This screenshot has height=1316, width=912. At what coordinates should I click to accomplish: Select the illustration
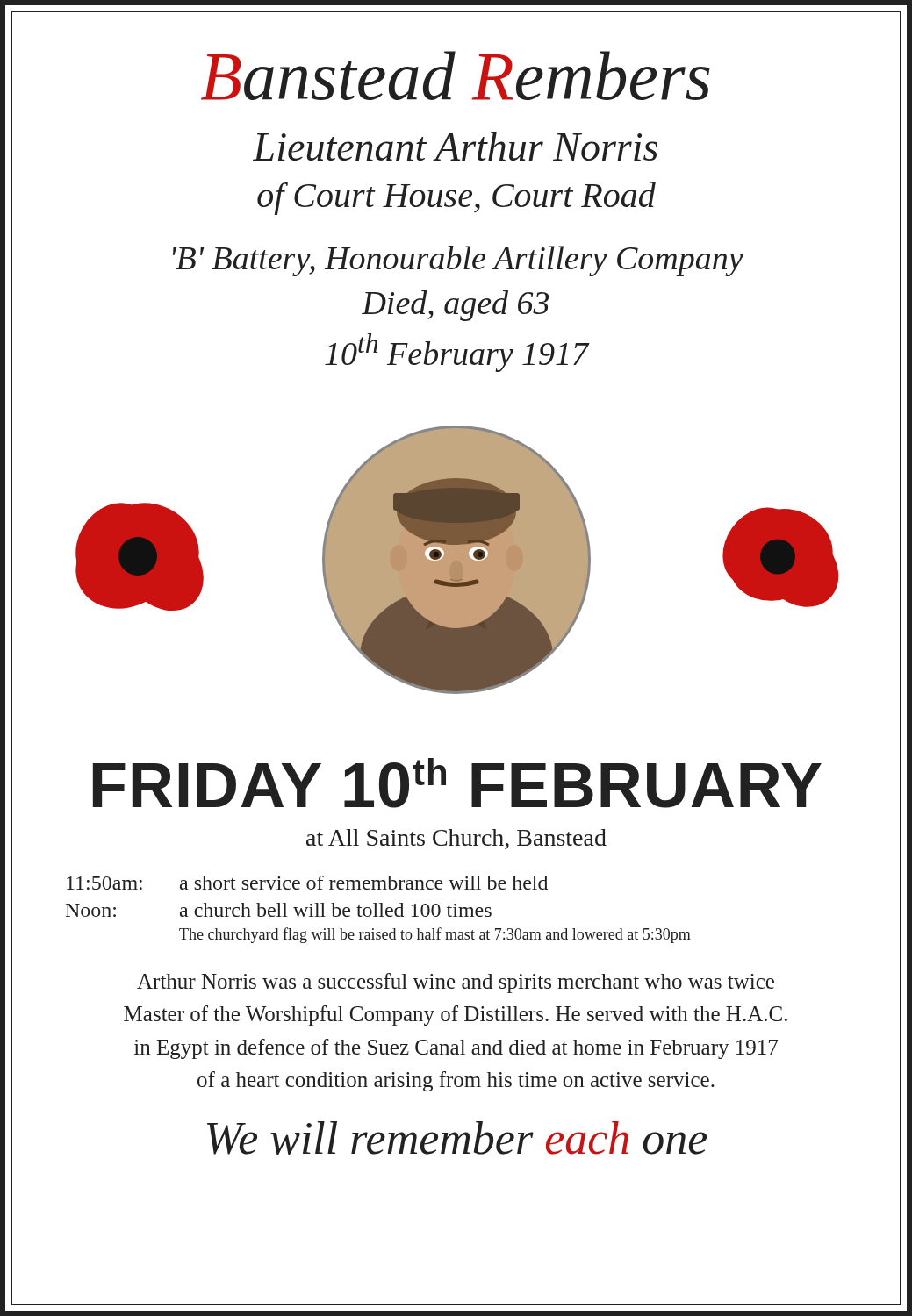pos(456,559)
